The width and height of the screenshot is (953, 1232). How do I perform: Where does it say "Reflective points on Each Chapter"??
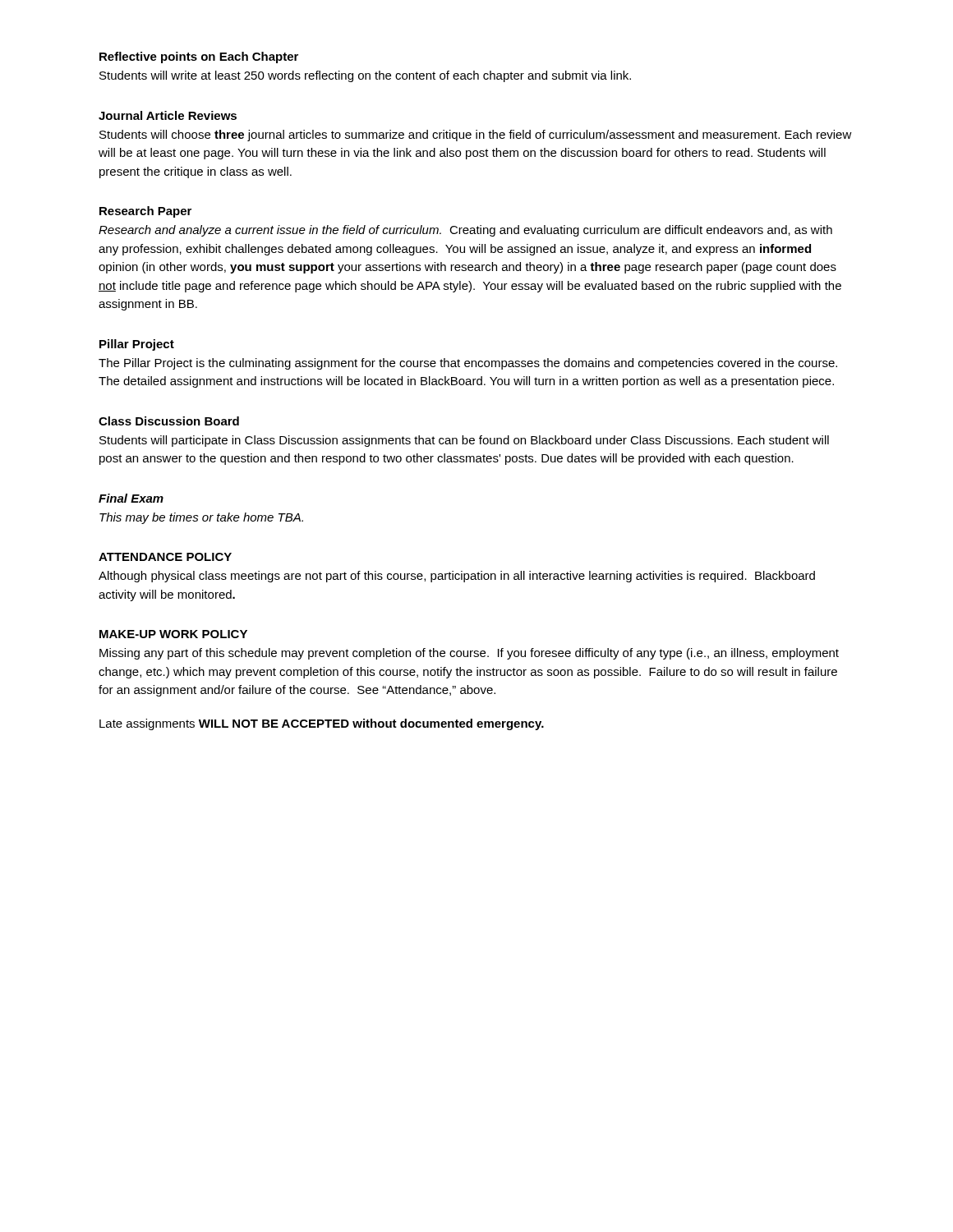click(x=199, y=56)
